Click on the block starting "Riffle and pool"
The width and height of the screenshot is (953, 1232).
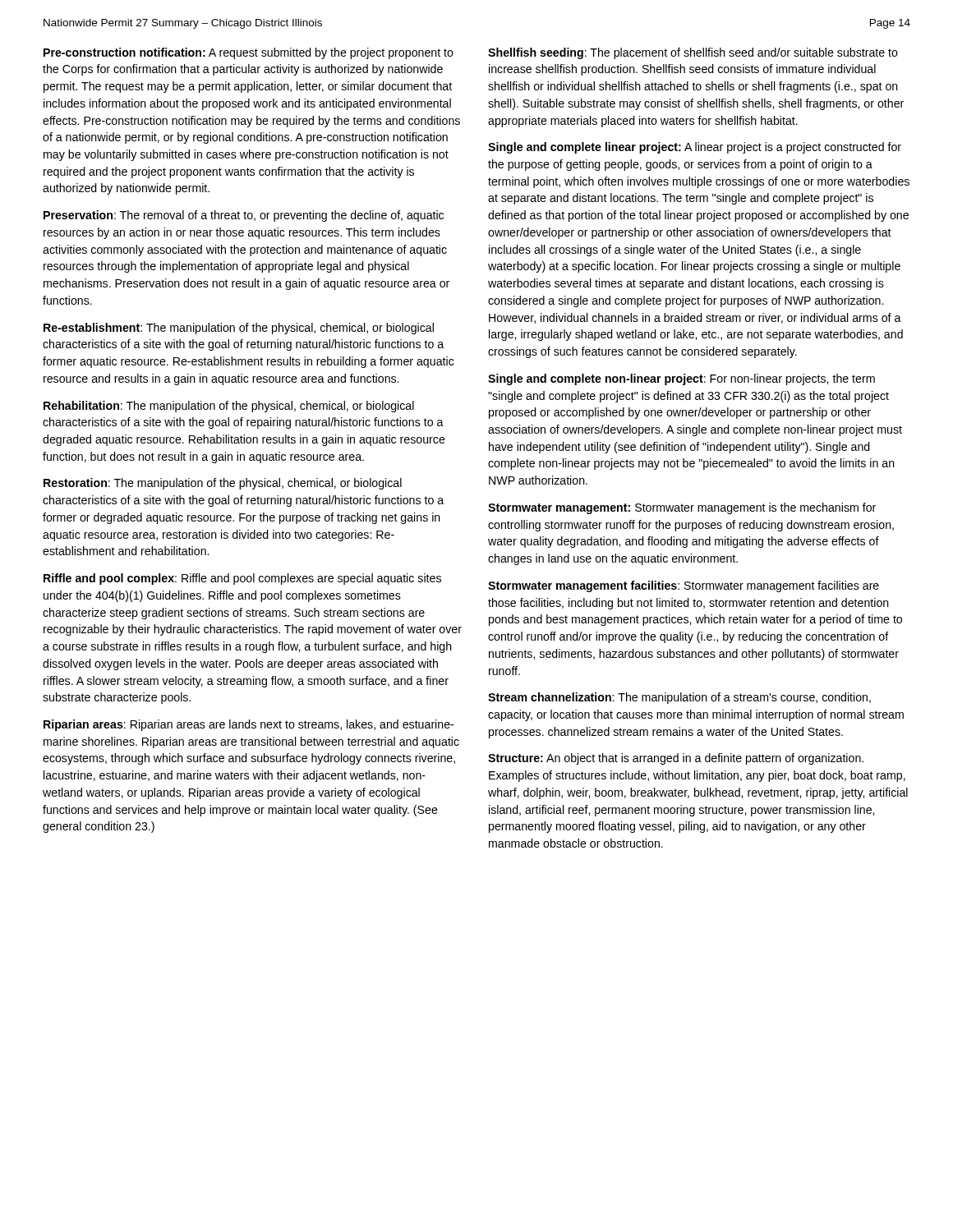[x=254, y=638]
